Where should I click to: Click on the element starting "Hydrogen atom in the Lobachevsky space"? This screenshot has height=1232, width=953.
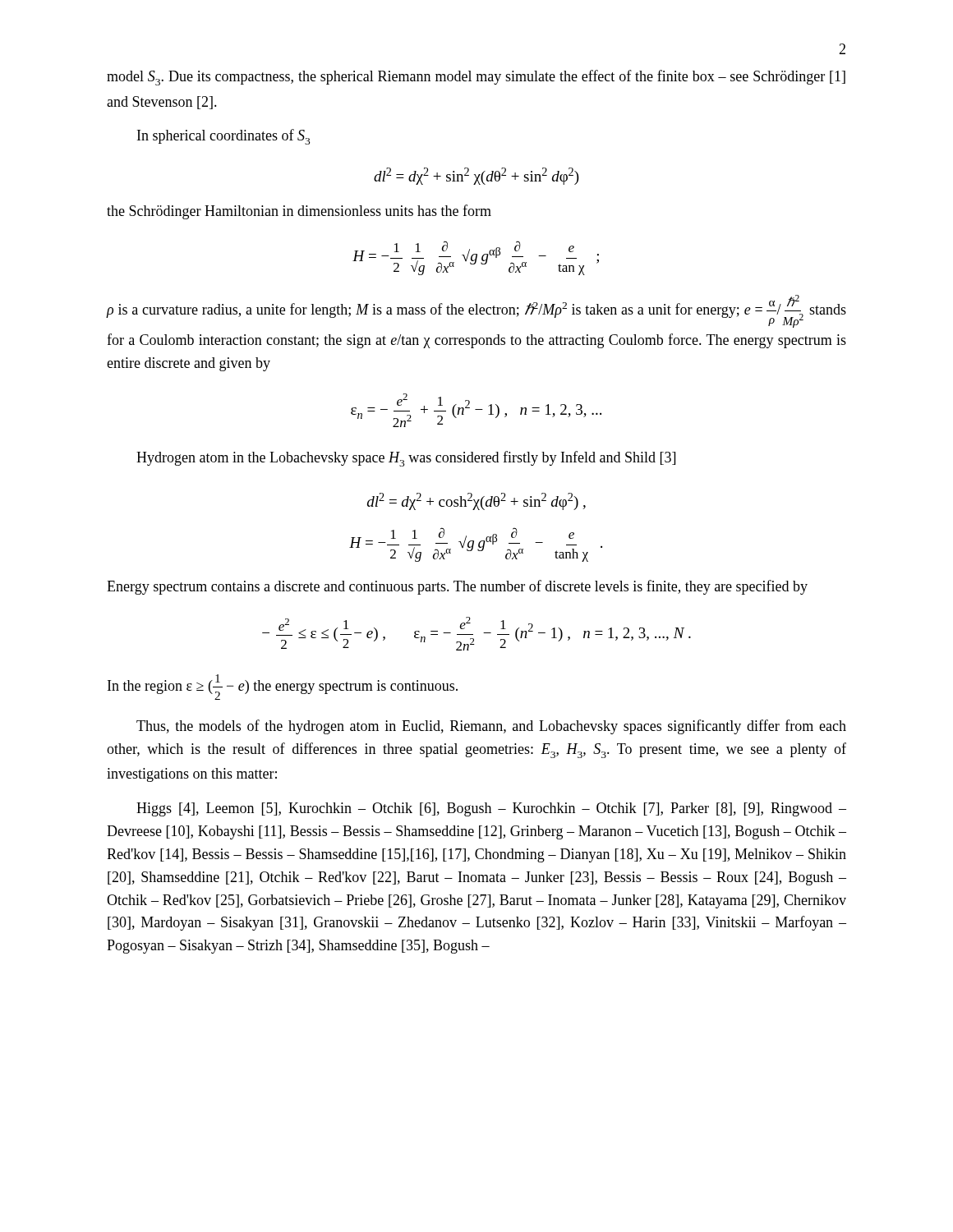pos(407,459)
